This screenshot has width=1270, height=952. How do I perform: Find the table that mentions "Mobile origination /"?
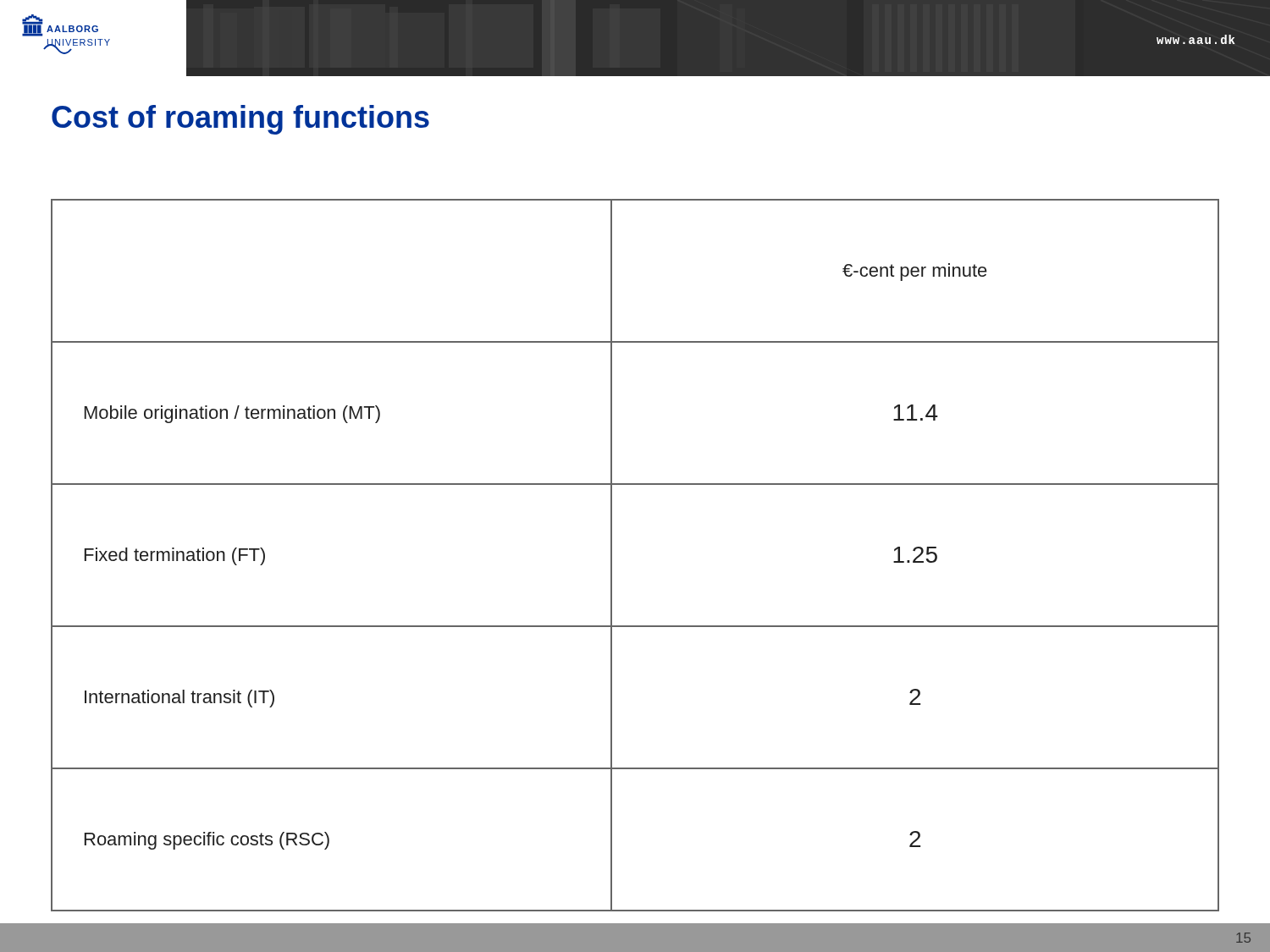[x=635, y=555]
